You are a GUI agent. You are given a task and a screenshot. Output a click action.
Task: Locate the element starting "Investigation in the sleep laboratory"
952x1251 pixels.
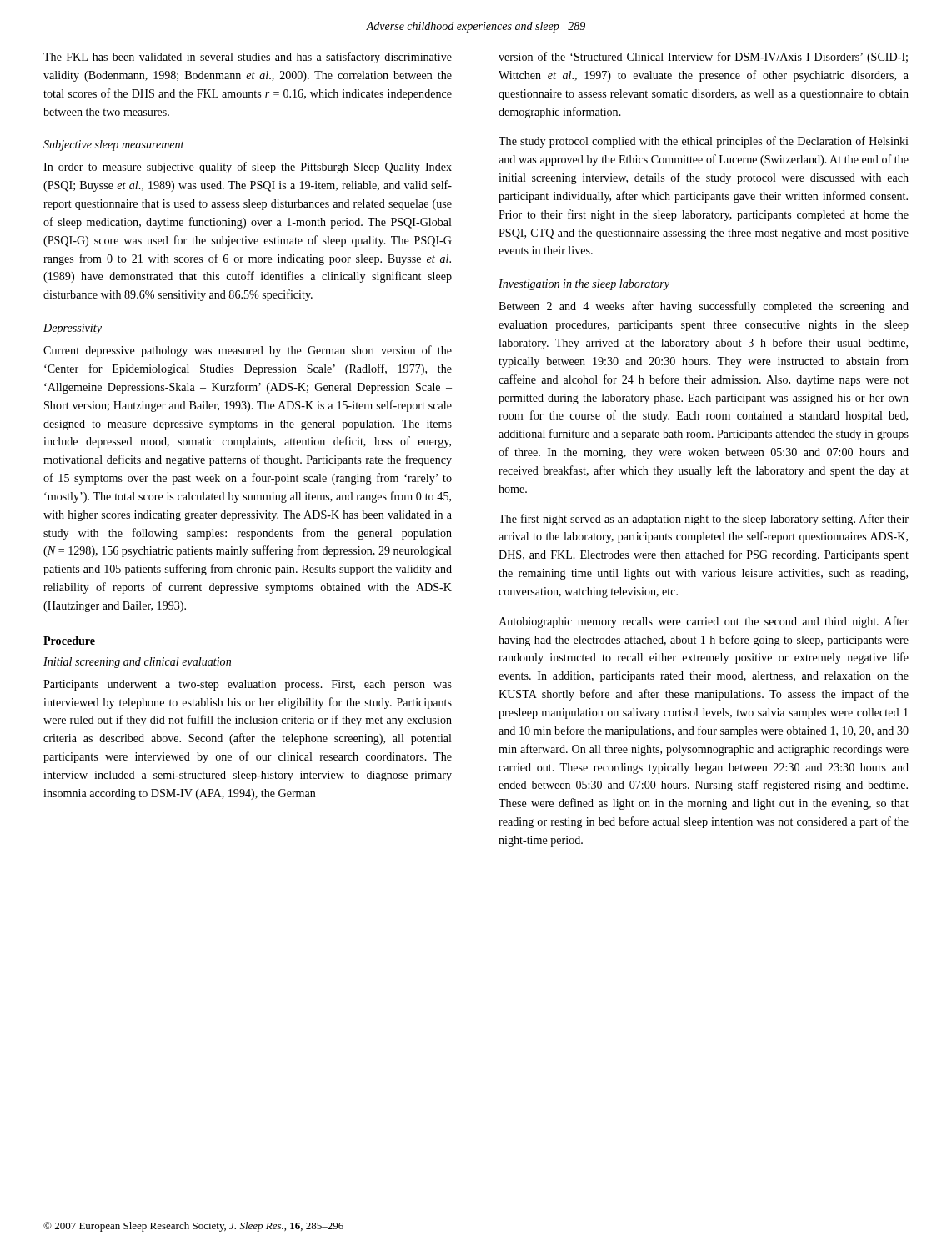pyautogui.click(x=584, y=284)
